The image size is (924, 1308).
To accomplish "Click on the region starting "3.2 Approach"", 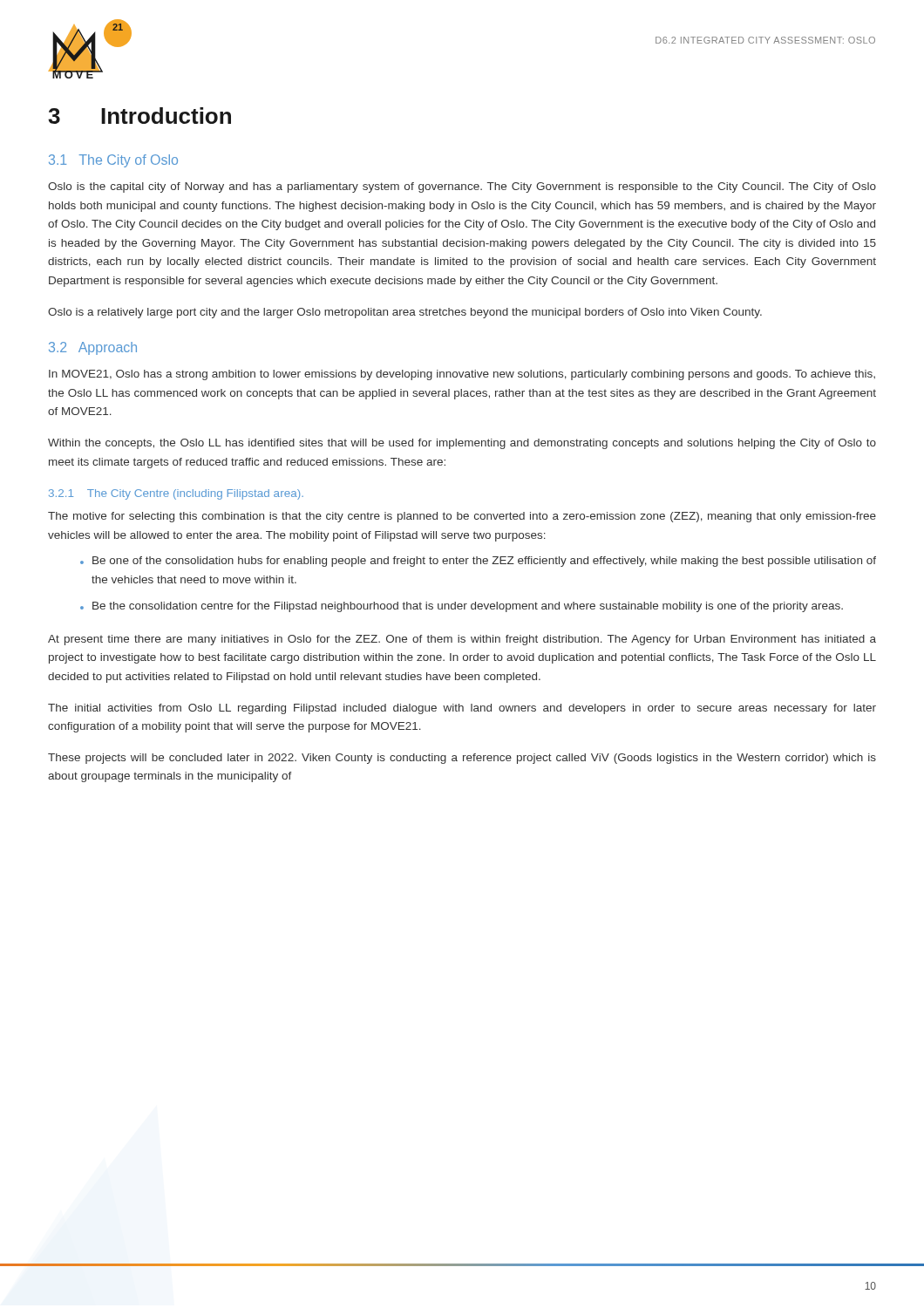I will pos(93,348).
